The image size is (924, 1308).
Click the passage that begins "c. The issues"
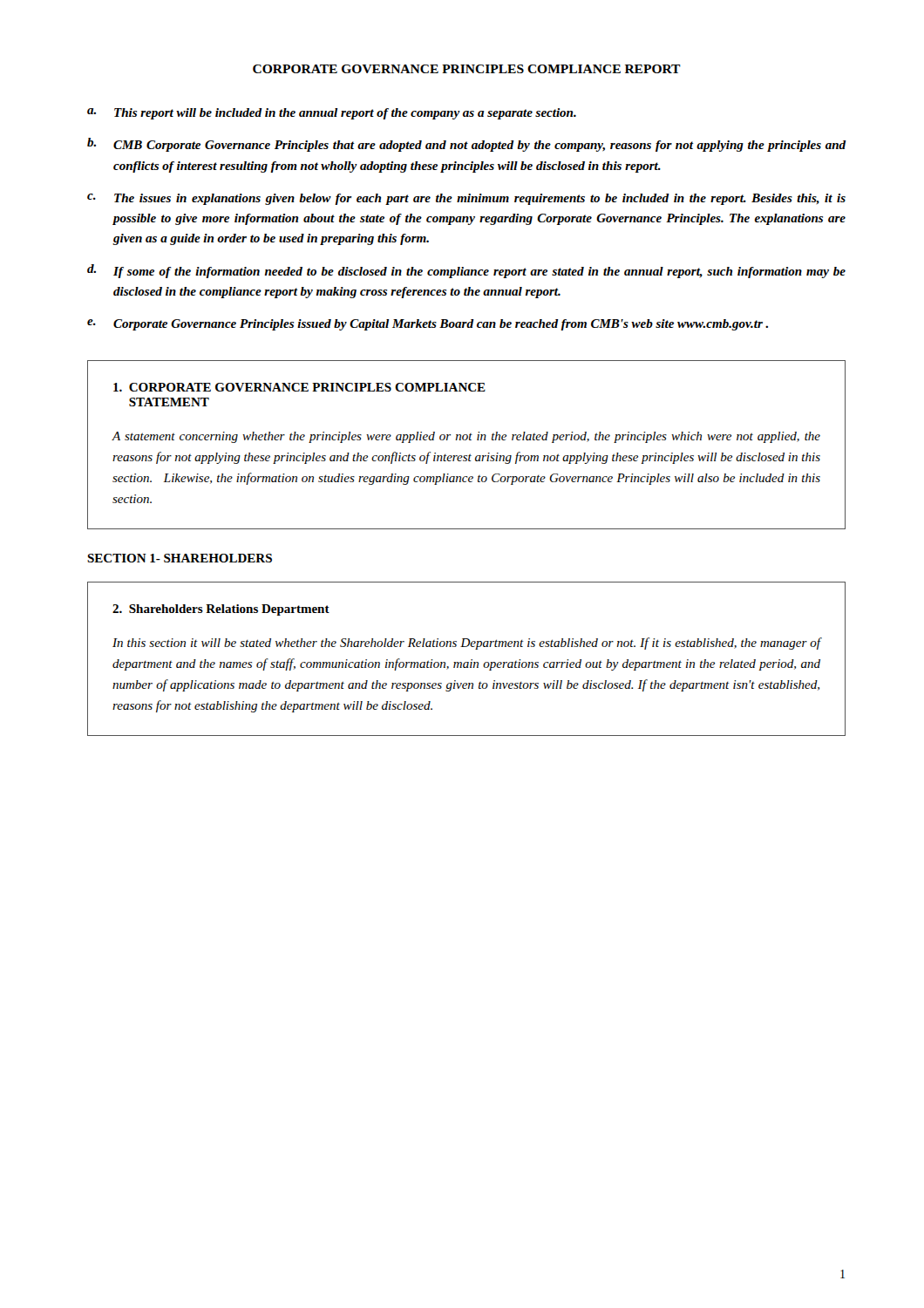(466, 219)
